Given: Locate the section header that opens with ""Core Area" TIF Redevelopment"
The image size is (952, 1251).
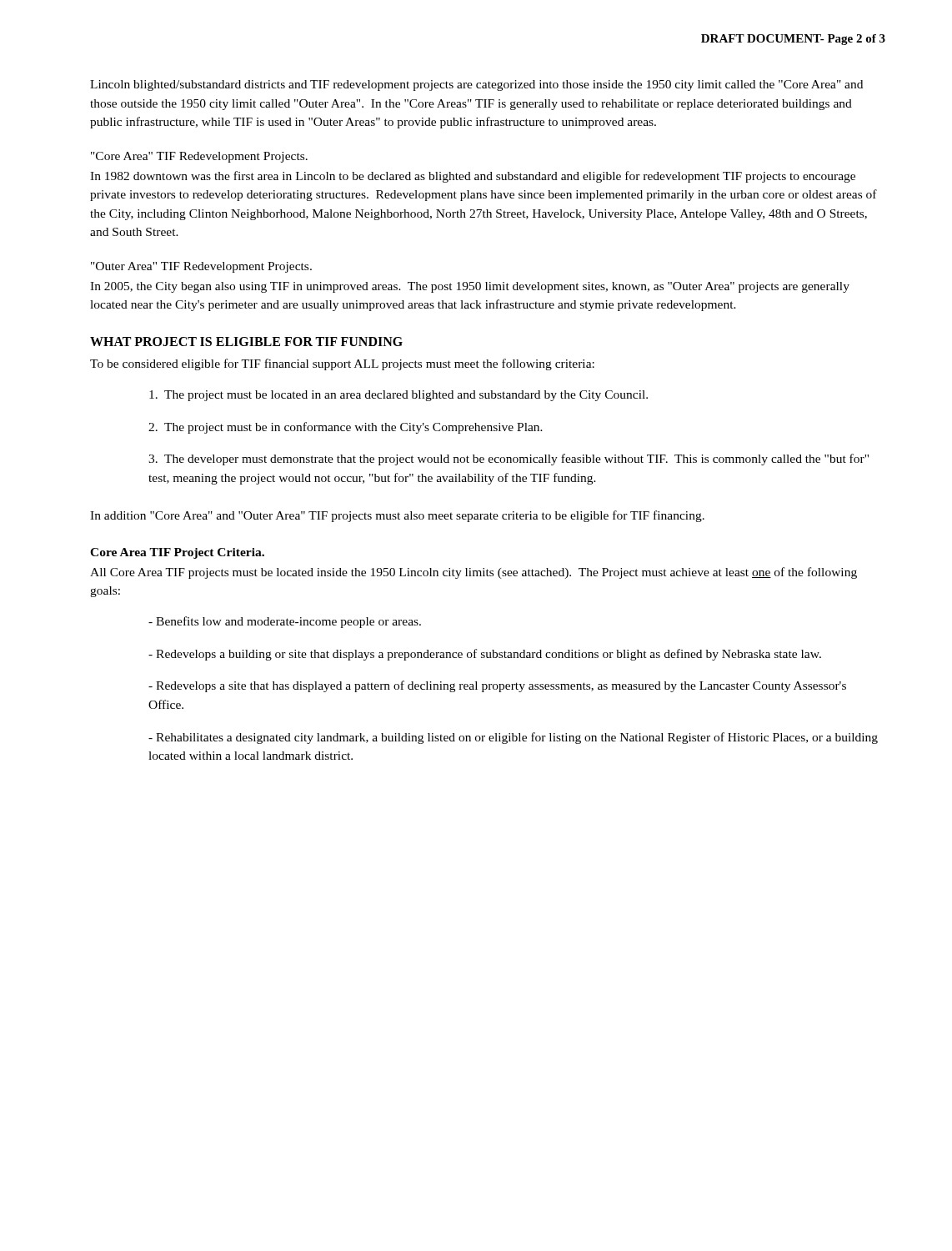Looking at the screenshot, I should [x=199, y=155].
